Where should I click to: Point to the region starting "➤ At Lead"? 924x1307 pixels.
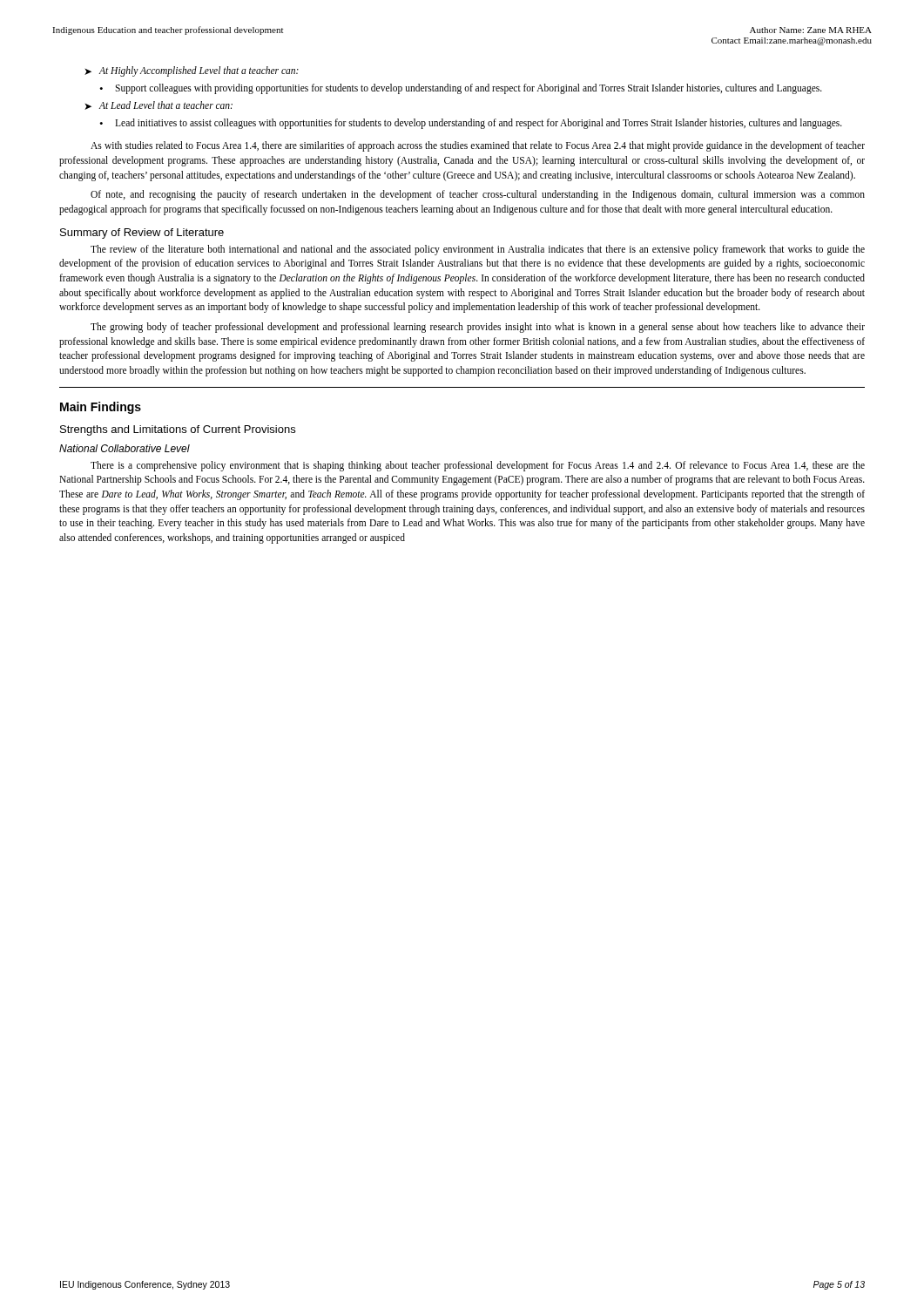[x=158, y=106]
